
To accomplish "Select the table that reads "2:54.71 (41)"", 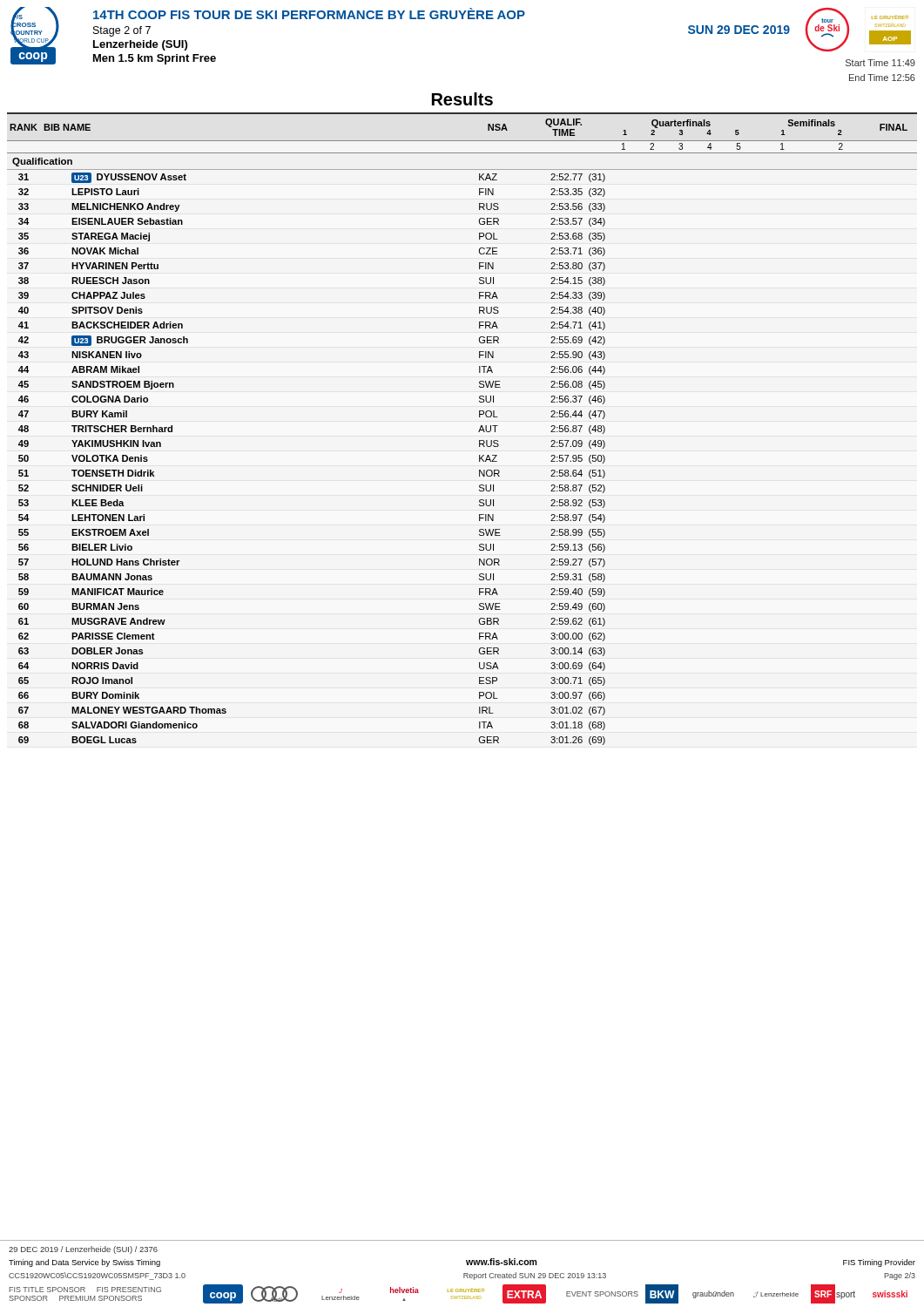I will (462, 430).
